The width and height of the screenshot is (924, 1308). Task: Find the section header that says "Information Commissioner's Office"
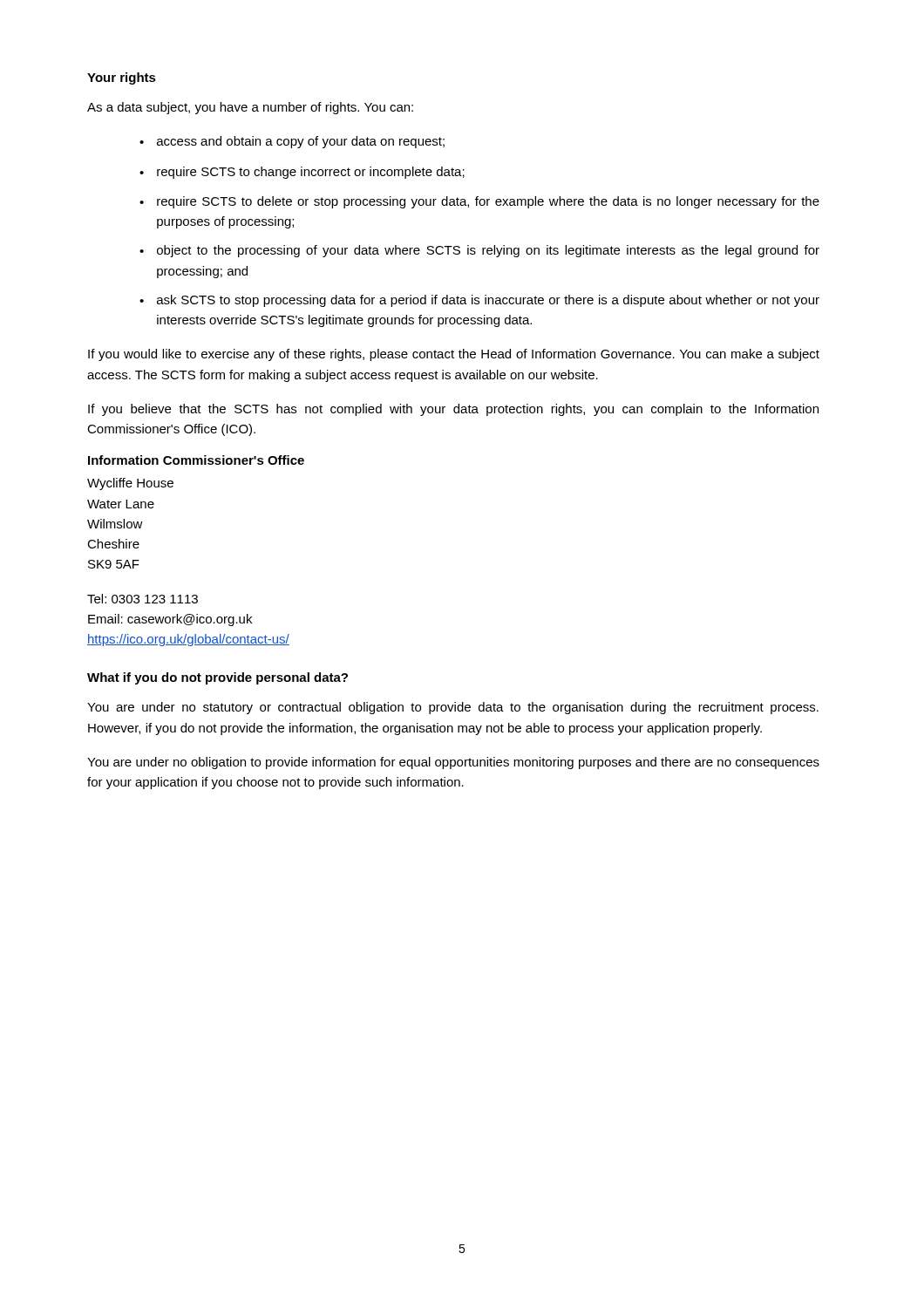pyautogui.click(x=196, y=460)
